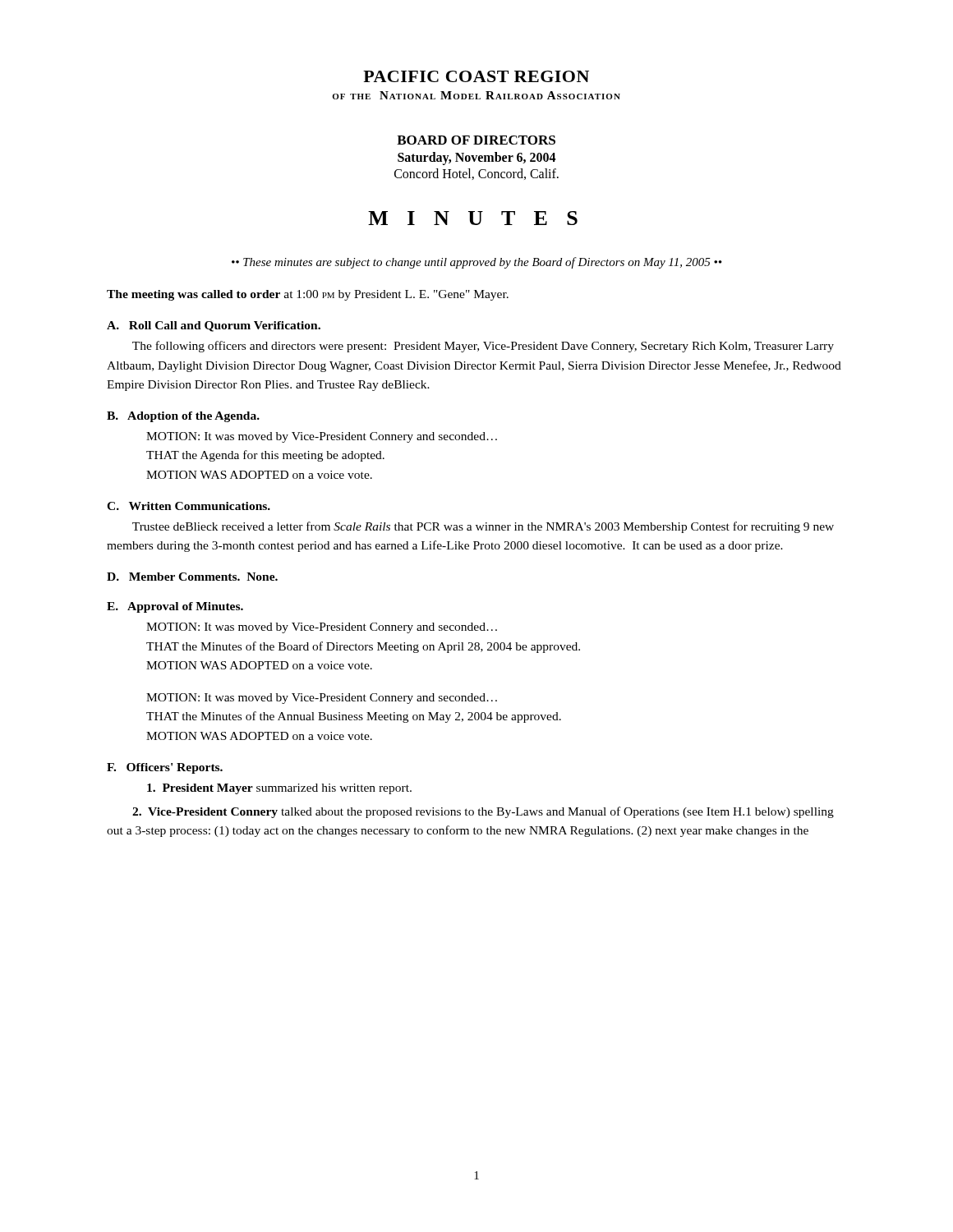The width and height of the screenshot is (953, 1232).
Task: Click the passage that begins "The following officers and directors were"
Action: pyautogui.click(x=474, y=365)
